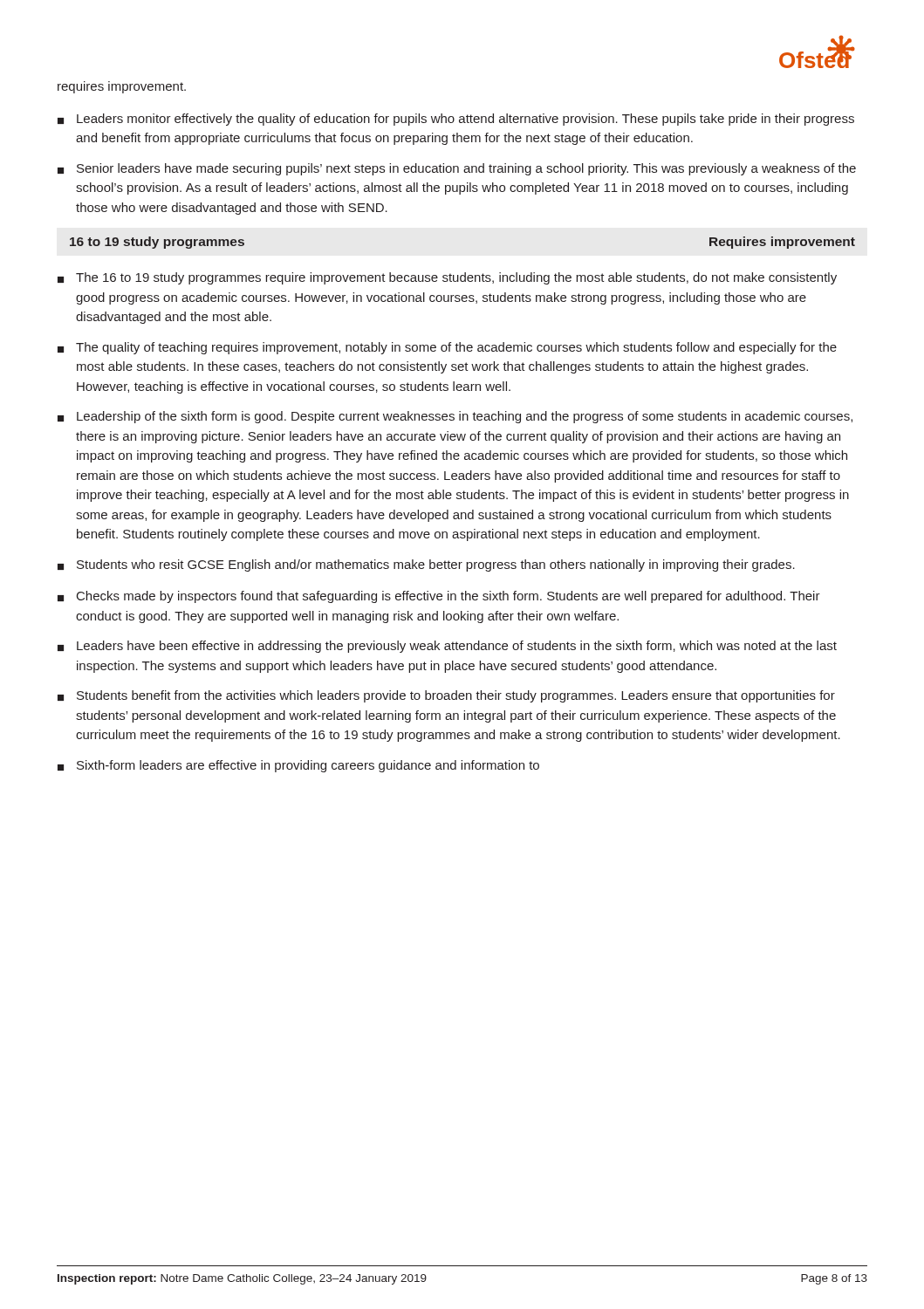Find the passage starting "■ Students benefit from"
This screenshot has height=1309, width=924.
point(462,715)
